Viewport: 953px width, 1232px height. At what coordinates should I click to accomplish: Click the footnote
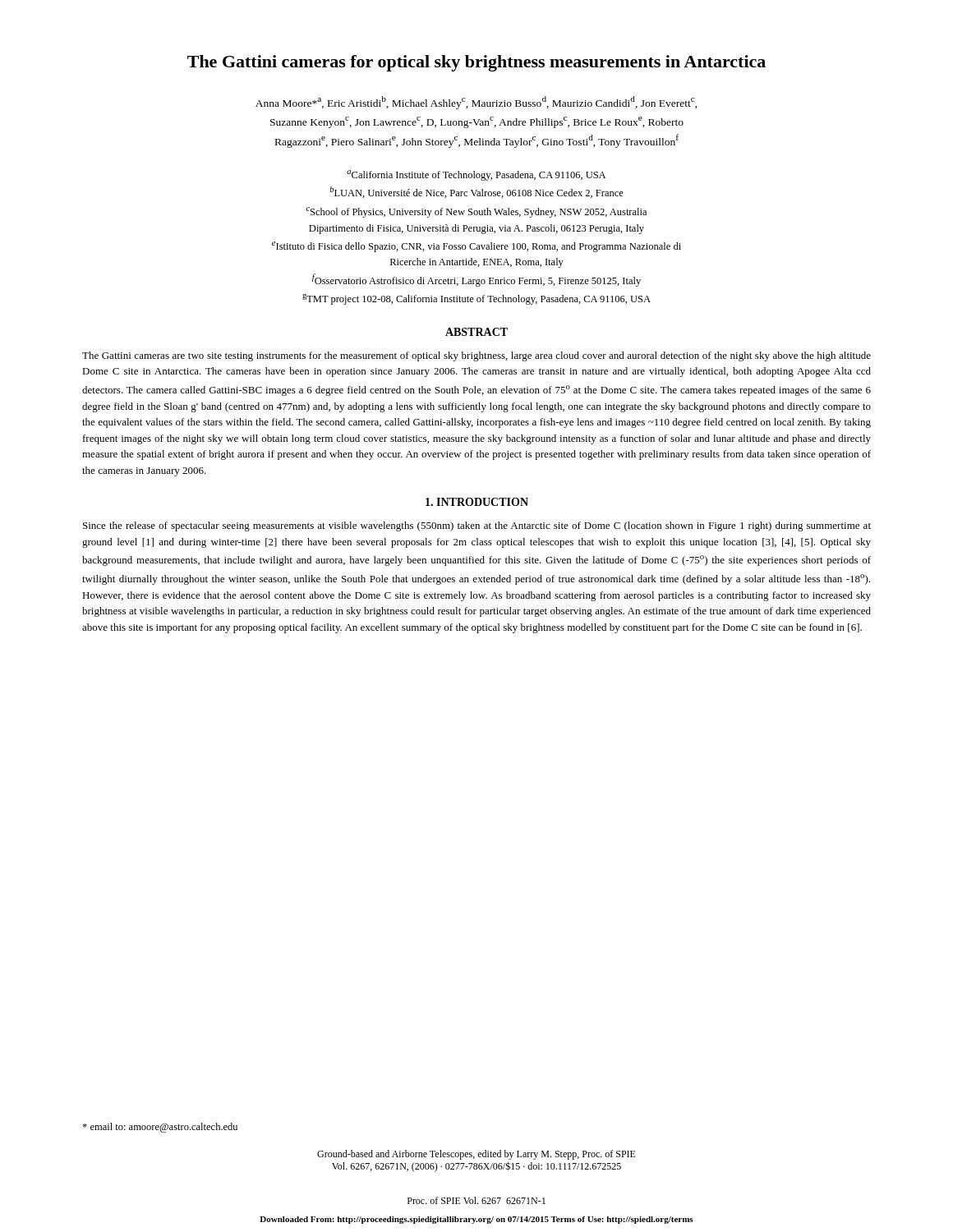click(x=160, y=1127)
